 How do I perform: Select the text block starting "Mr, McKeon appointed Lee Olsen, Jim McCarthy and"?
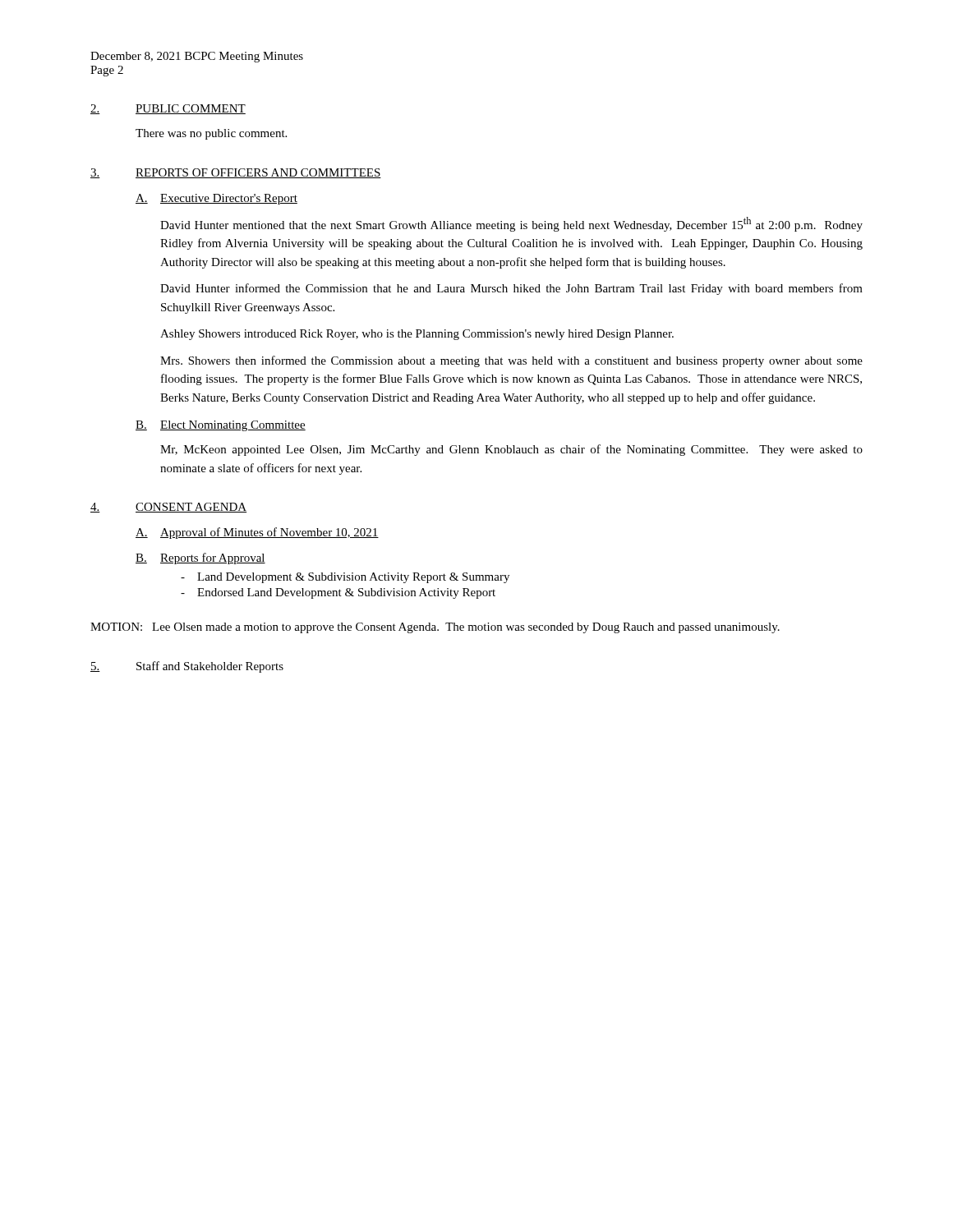click(511, 458)
